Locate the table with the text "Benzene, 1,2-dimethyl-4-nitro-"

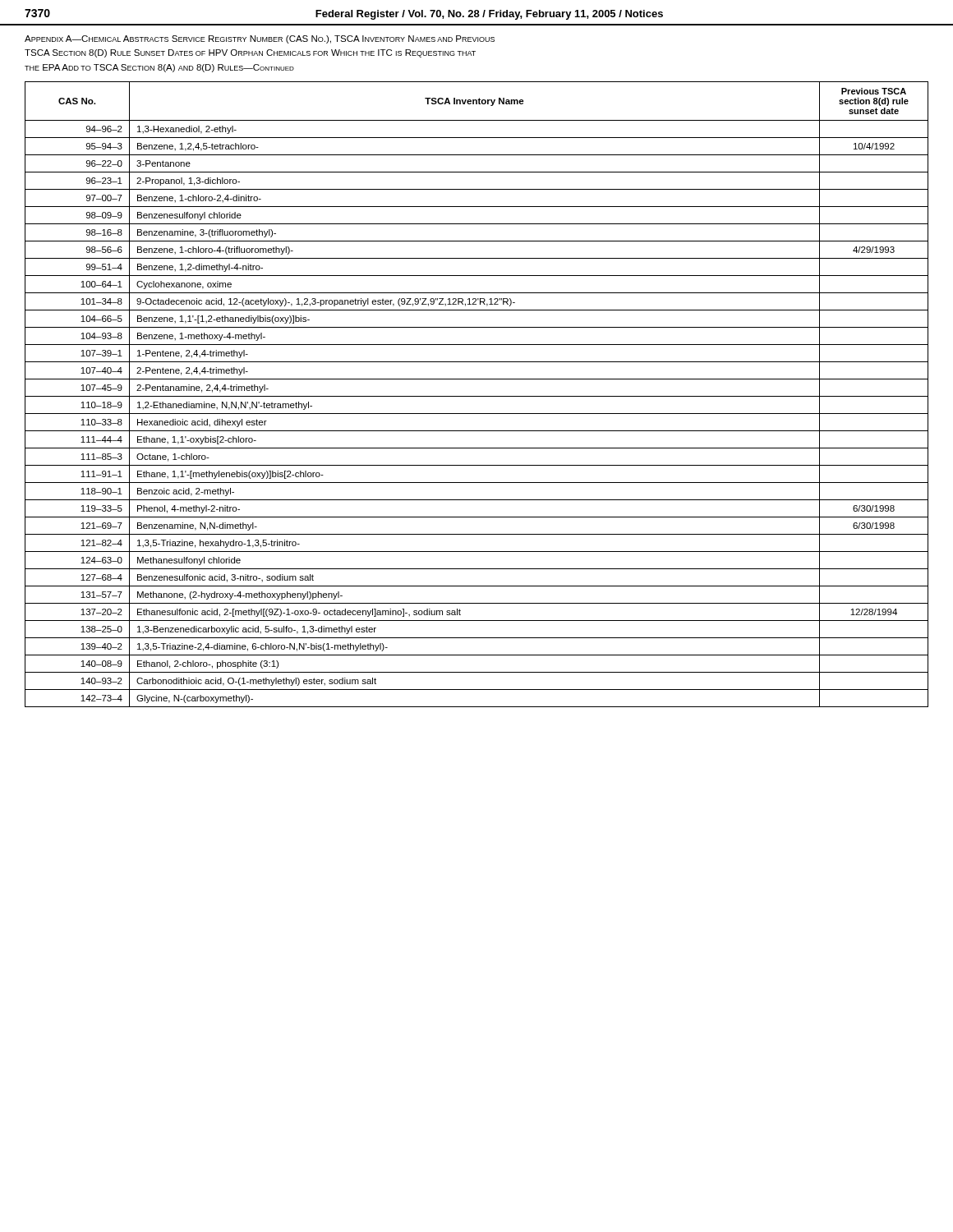pyautogui.click(x=476, y=394)
